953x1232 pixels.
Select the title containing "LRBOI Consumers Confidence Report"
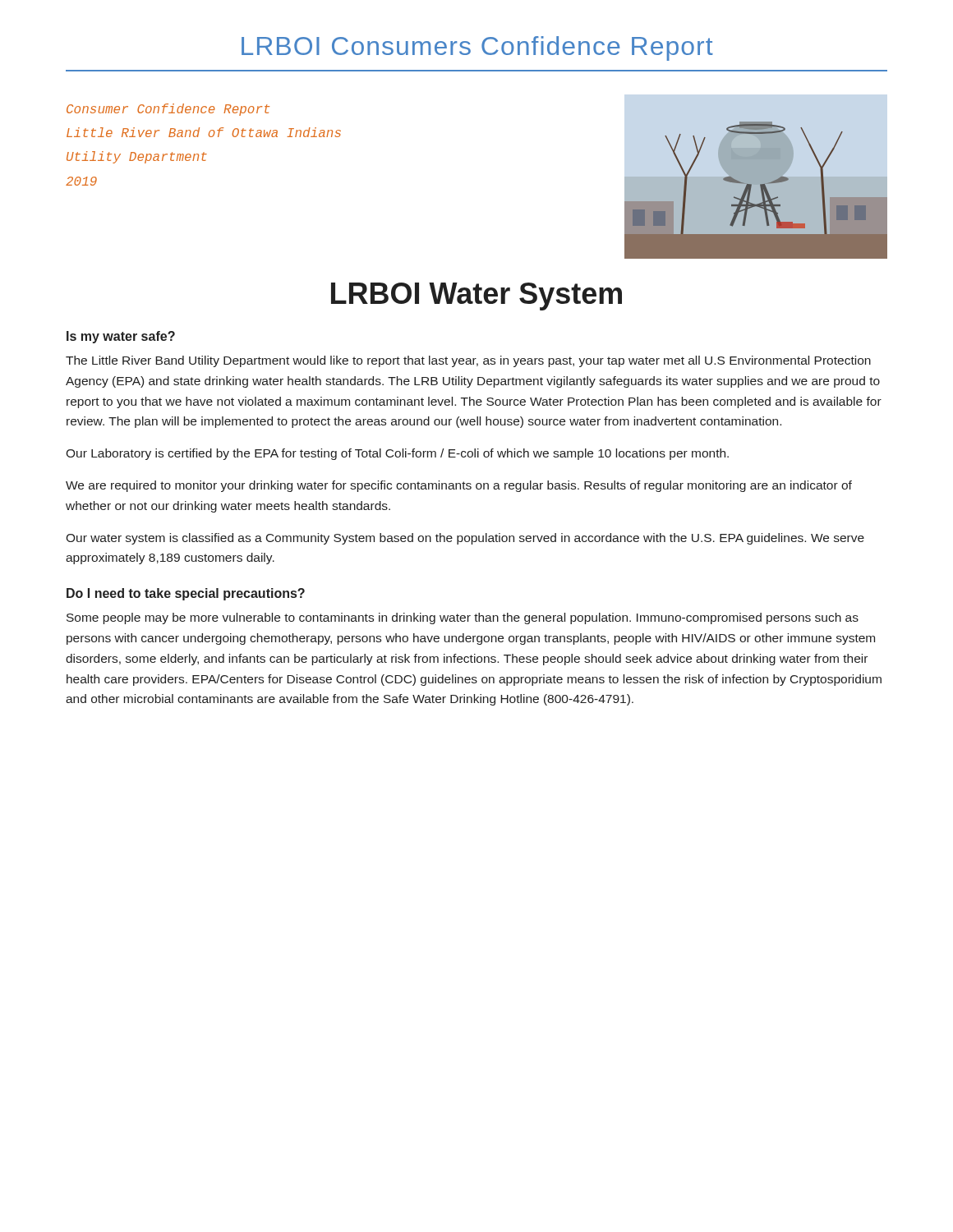(x=476, y=46)
